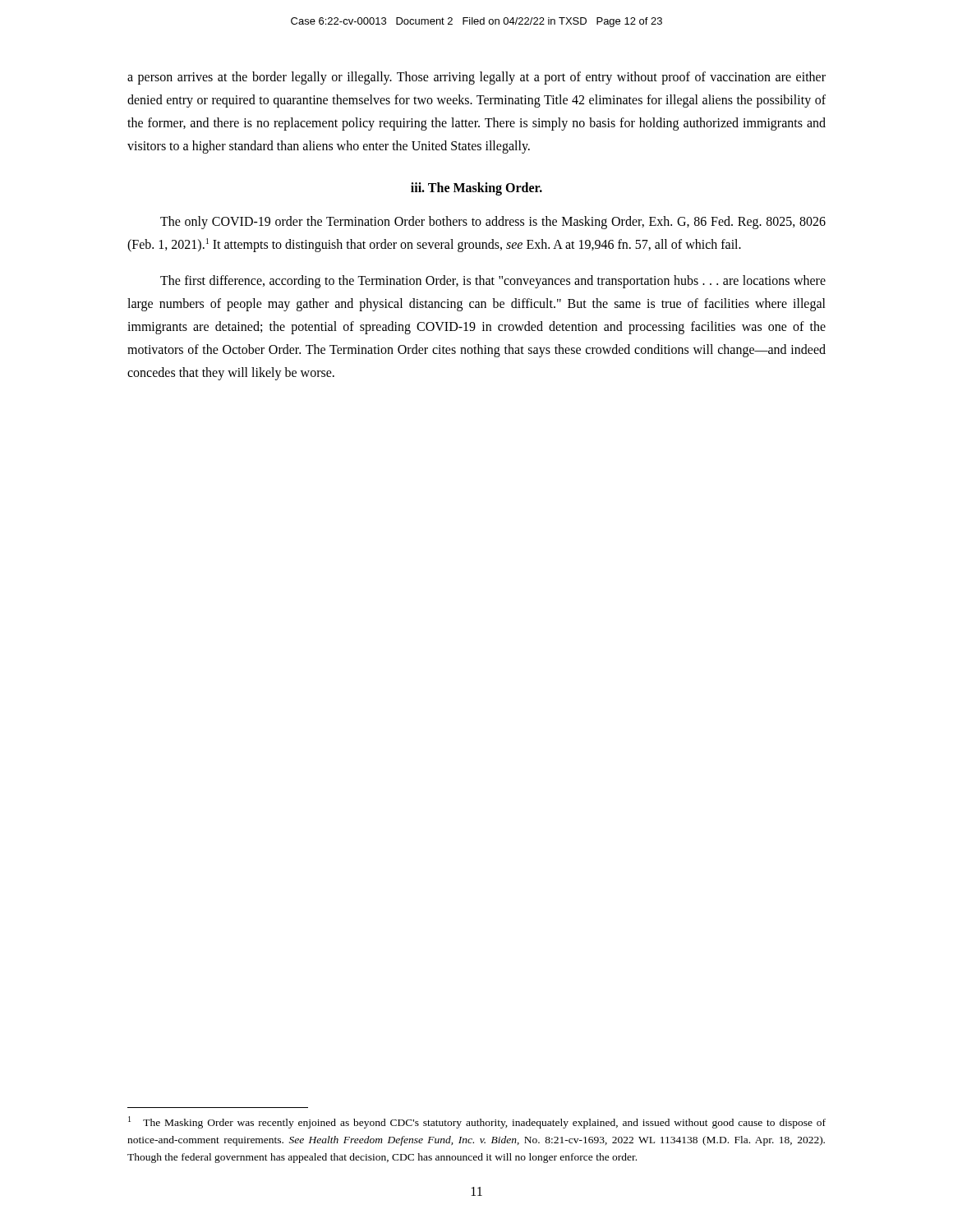Locate the block starting "a person arrives at"
Viewport: 953px width, 1232px height.
(x=476, y=111)
